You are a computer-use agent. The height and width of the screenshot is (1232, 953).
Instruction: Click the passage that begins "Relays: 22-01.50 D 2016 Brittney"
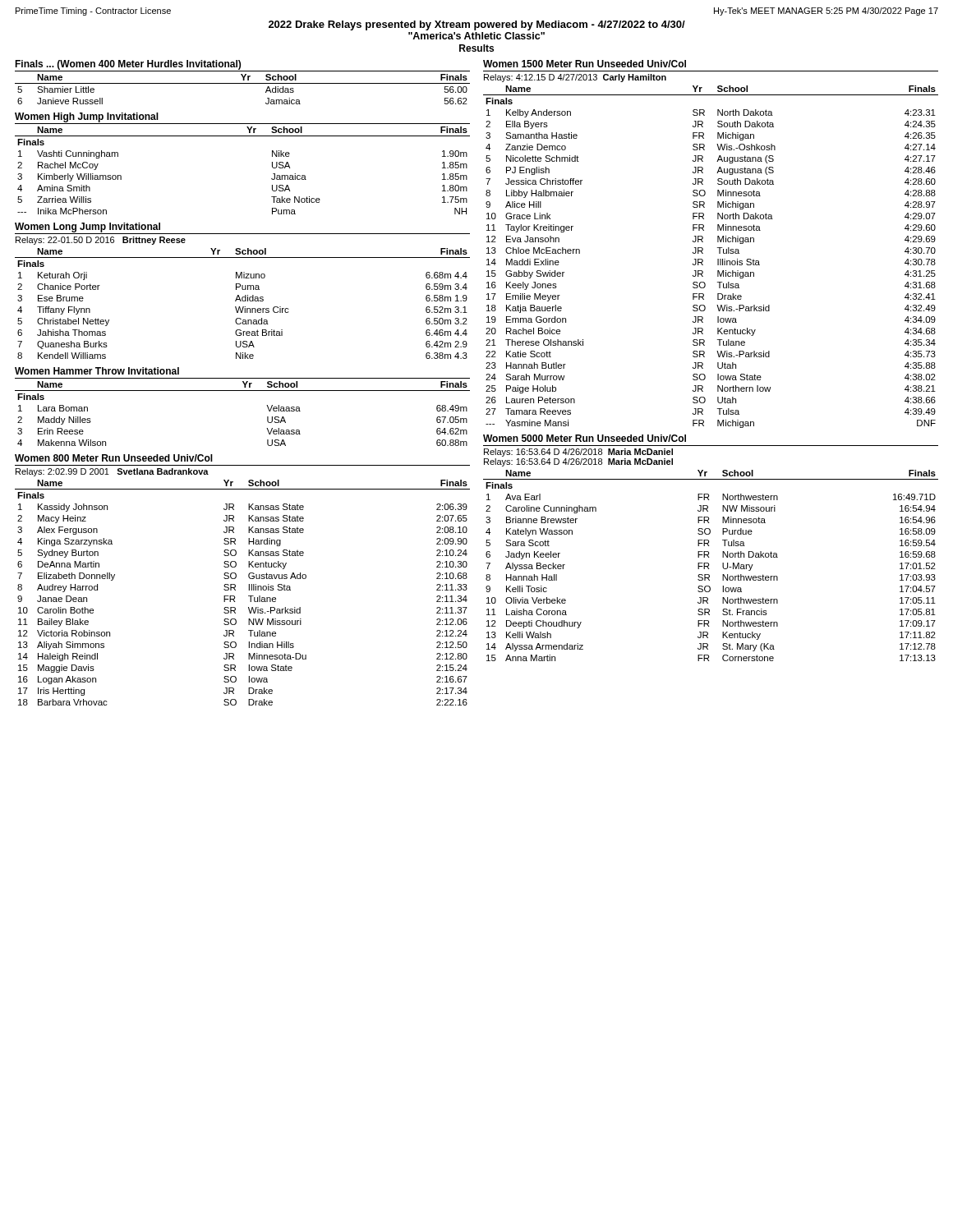[x=100, y=240]
